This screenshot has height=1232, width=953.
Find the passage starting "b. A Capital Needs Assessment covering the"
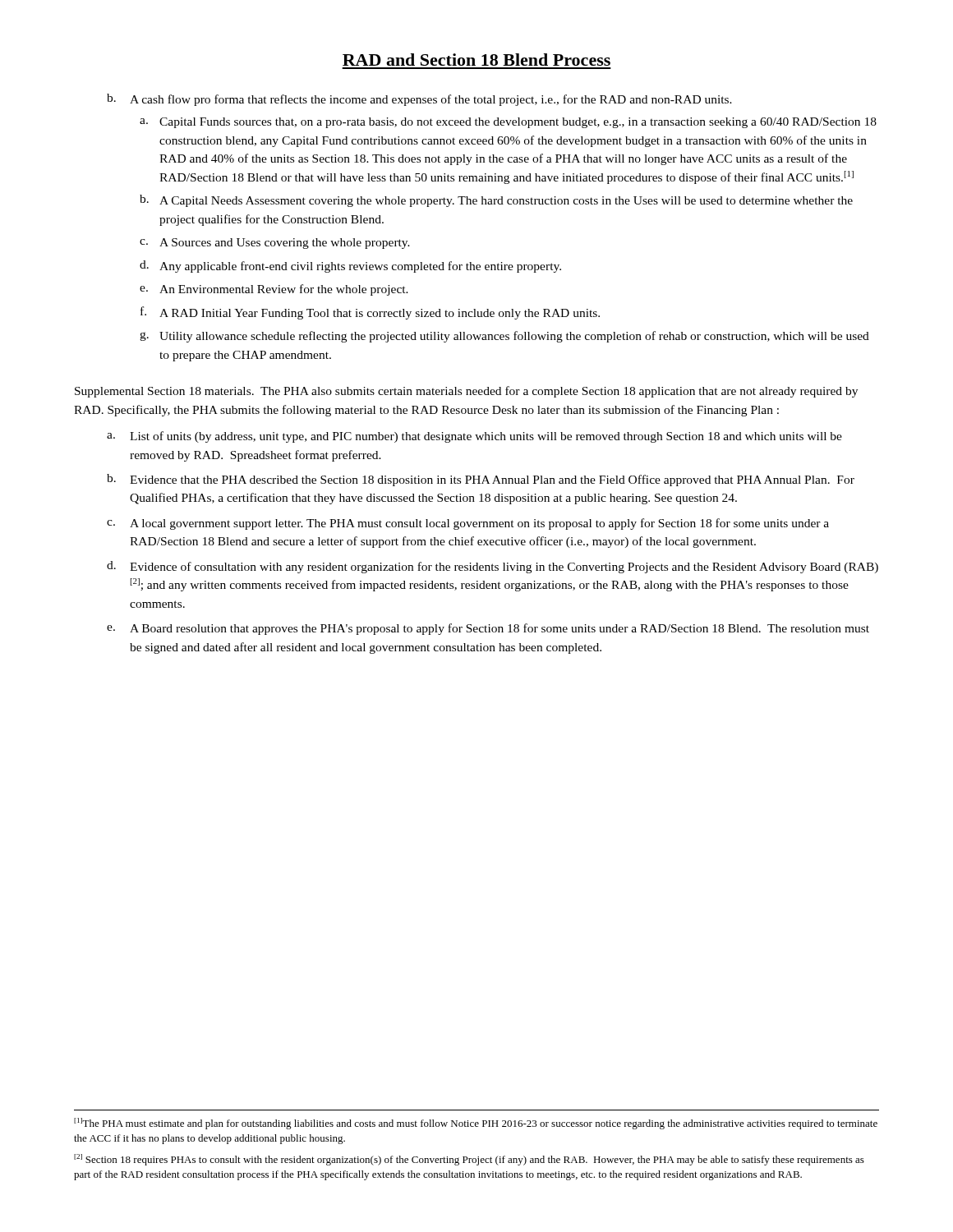coord(509,210)
